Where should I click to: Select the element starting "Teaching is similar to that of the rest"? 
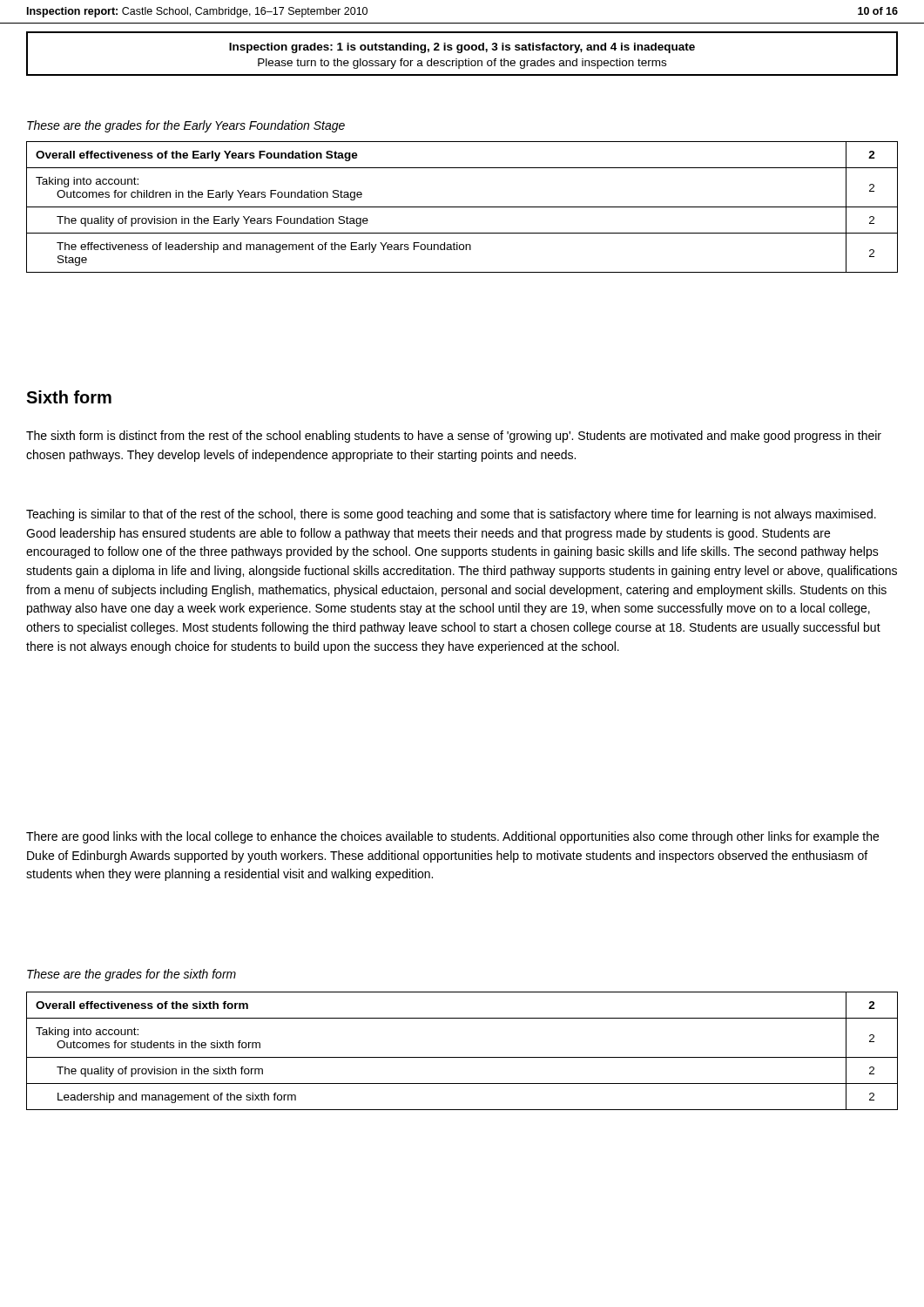462,580
